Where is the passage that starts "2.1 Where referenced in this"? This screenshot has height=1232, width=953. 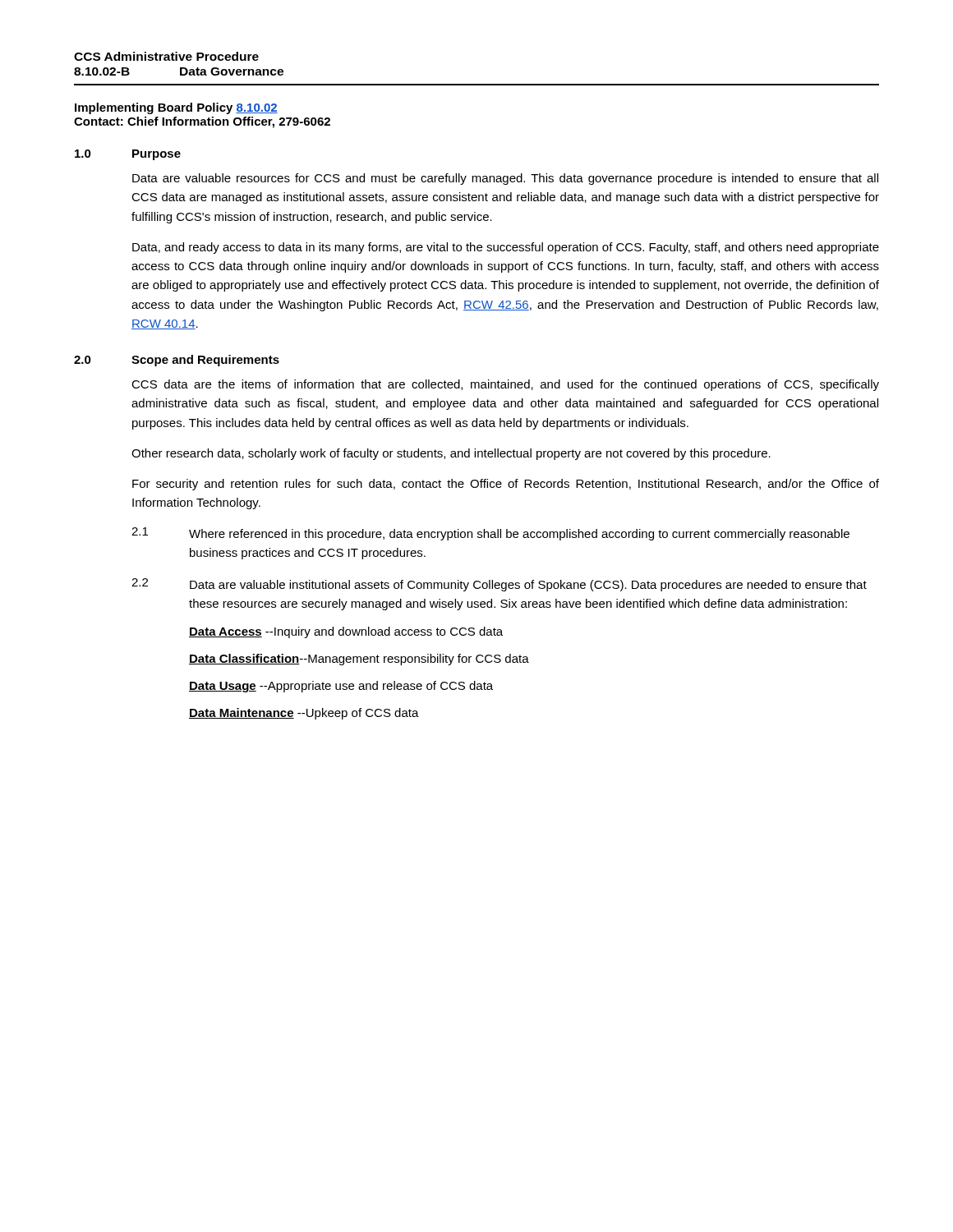(x=505, y=543)
